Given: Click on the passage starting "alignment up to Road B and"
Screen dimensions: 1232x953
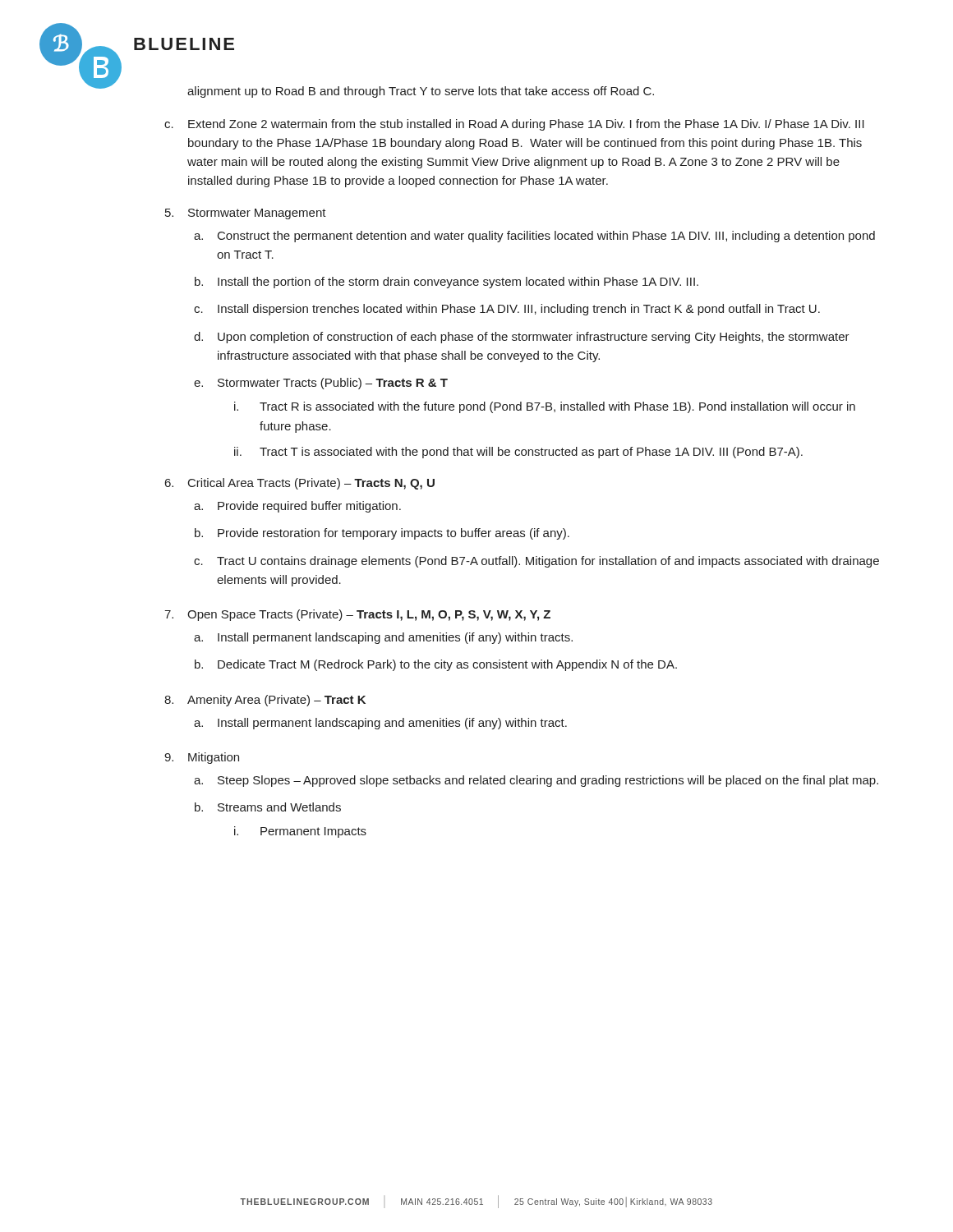Looking at the screenshot, I should (421, 91).
